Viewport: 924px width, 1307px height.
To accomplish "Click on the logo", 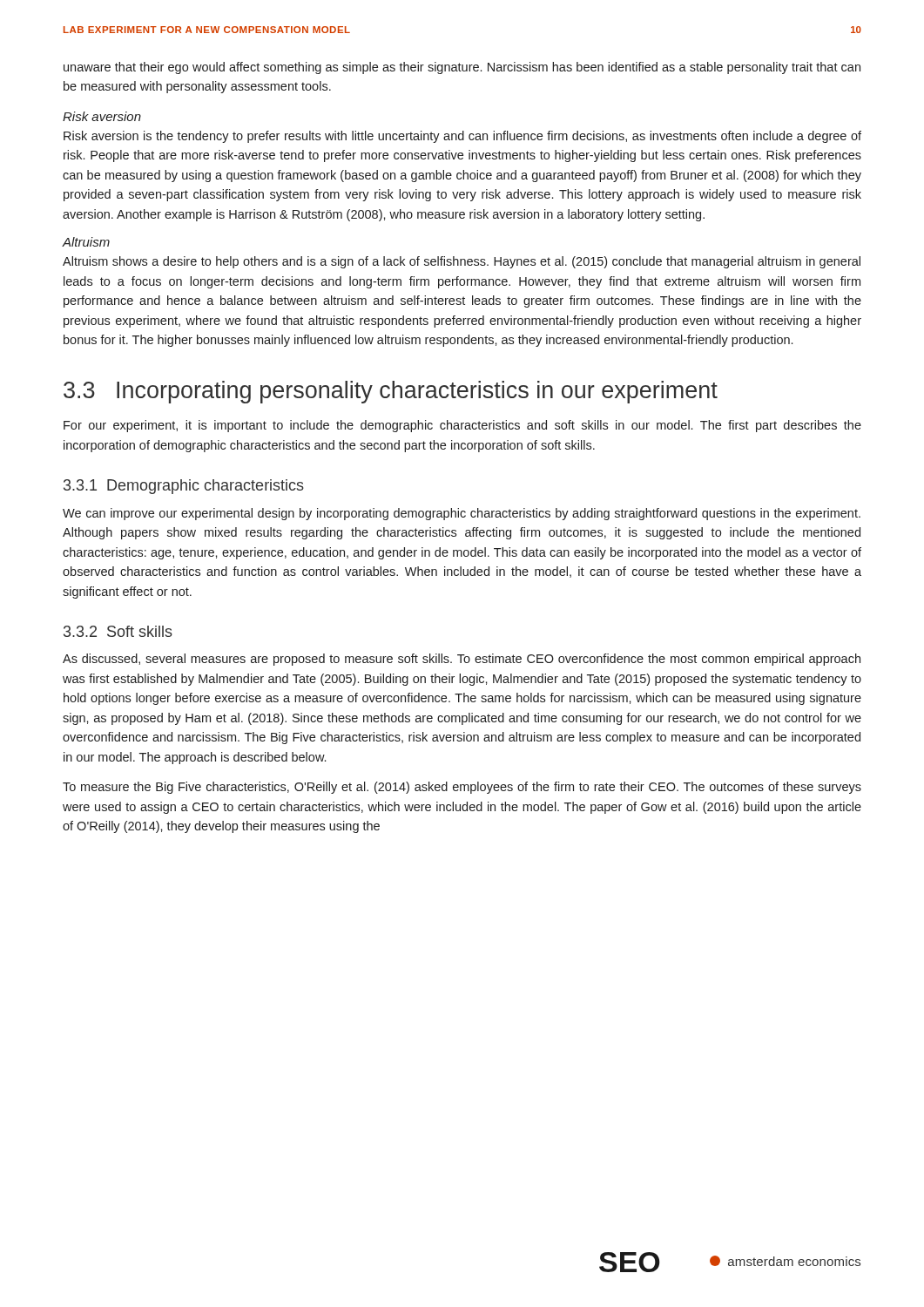I will coord(730,1261).
